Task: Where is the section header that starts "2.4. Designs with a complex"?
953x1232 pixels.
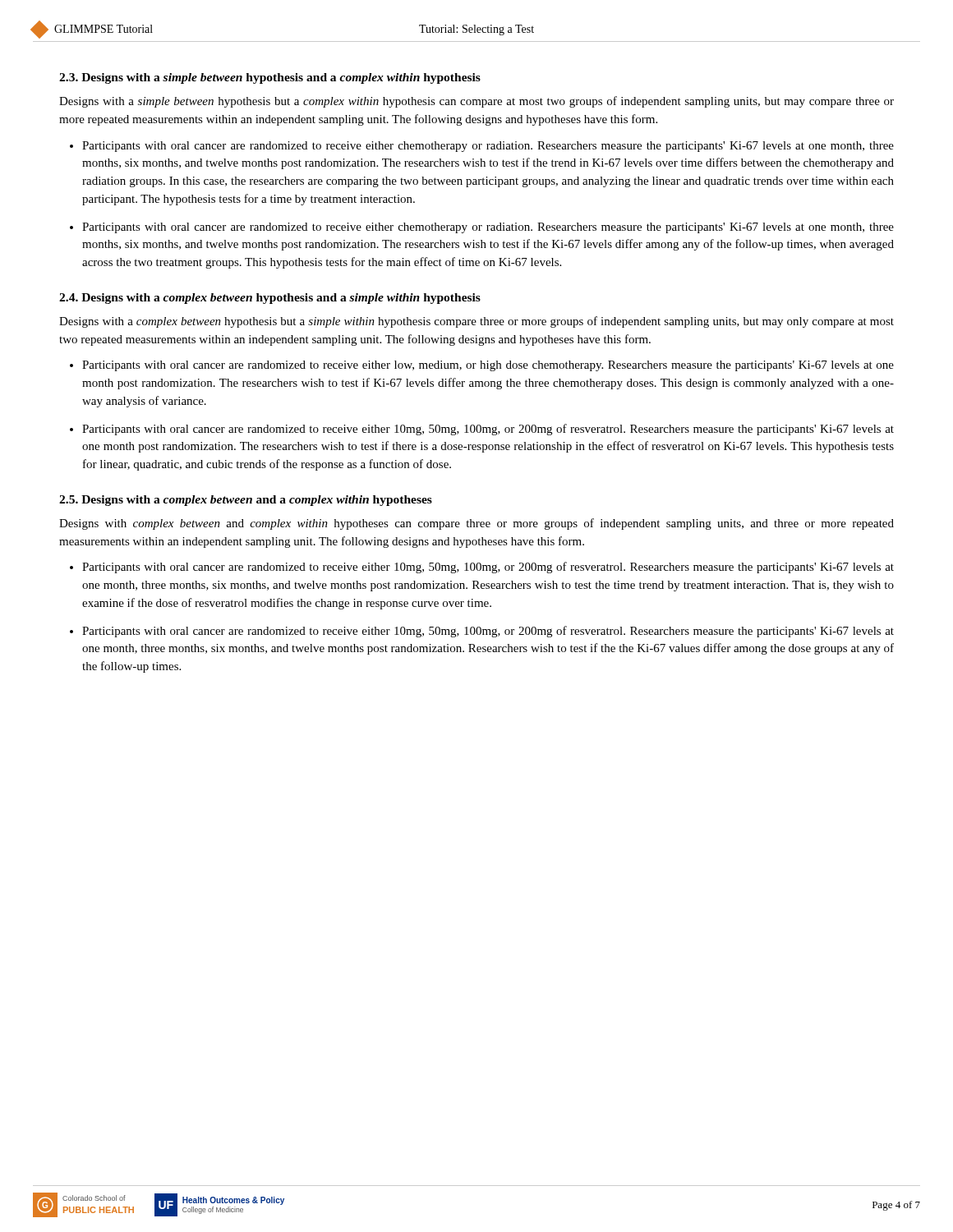Action: point(270,297)
